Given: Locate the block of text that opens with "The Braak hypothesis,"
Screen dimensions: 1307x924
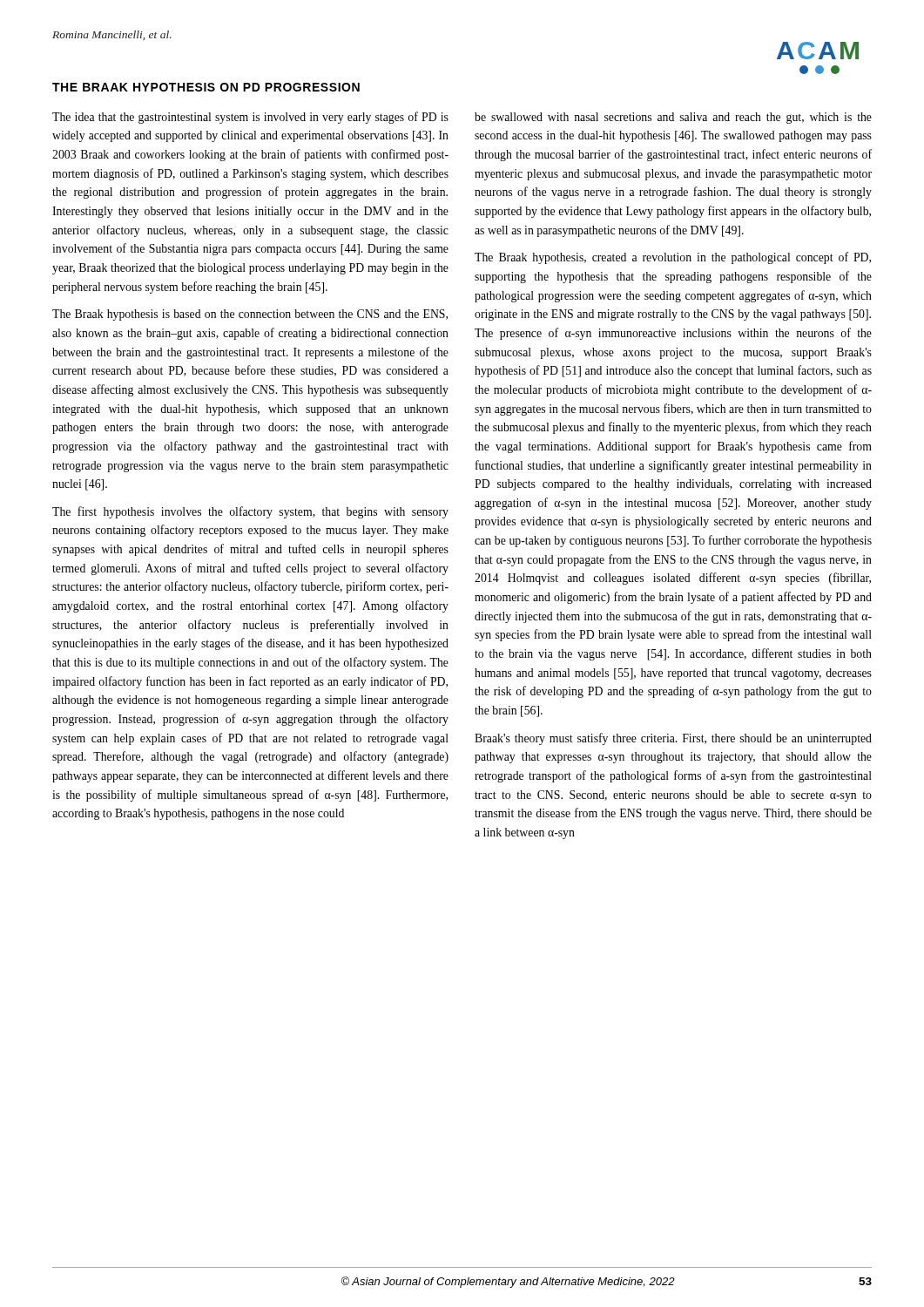Looking at the screenshot, I should click(x=673, y=484).
